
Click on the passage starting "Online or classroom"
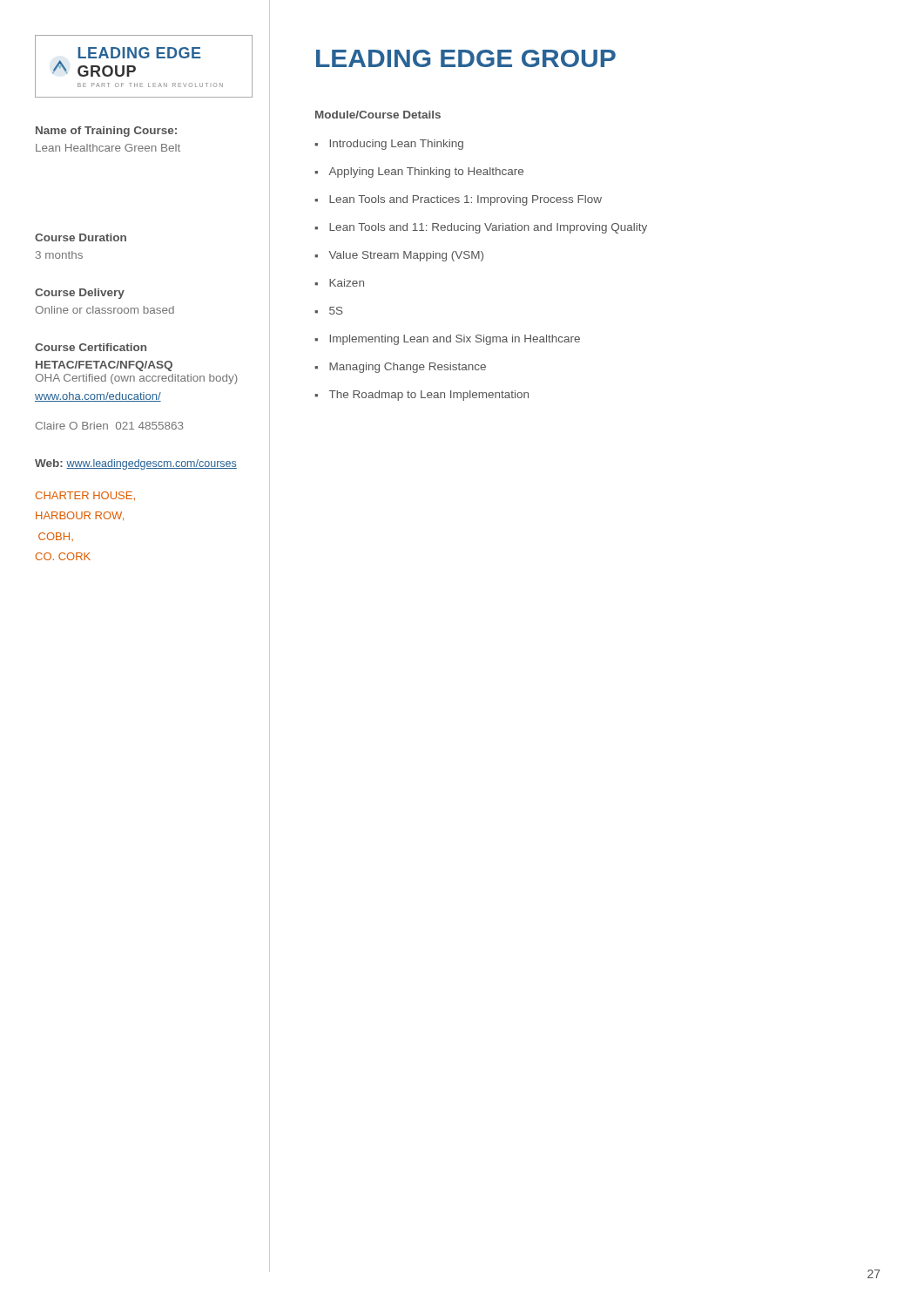pyautogui.click(x=105, y=310)
